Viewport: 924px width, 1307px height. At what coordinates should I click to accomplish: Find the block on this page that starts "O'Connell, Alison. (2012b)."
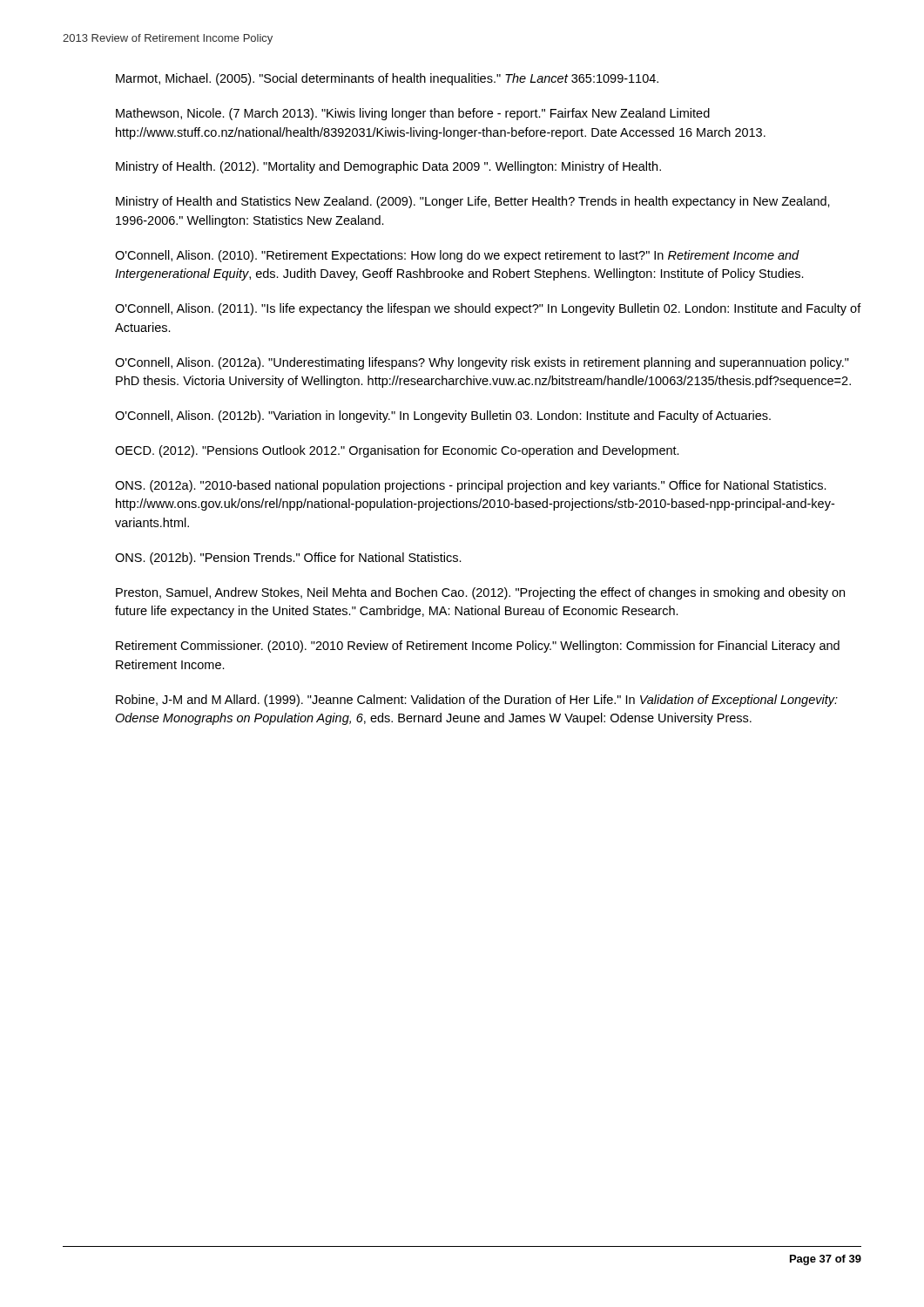click(462, 416)
